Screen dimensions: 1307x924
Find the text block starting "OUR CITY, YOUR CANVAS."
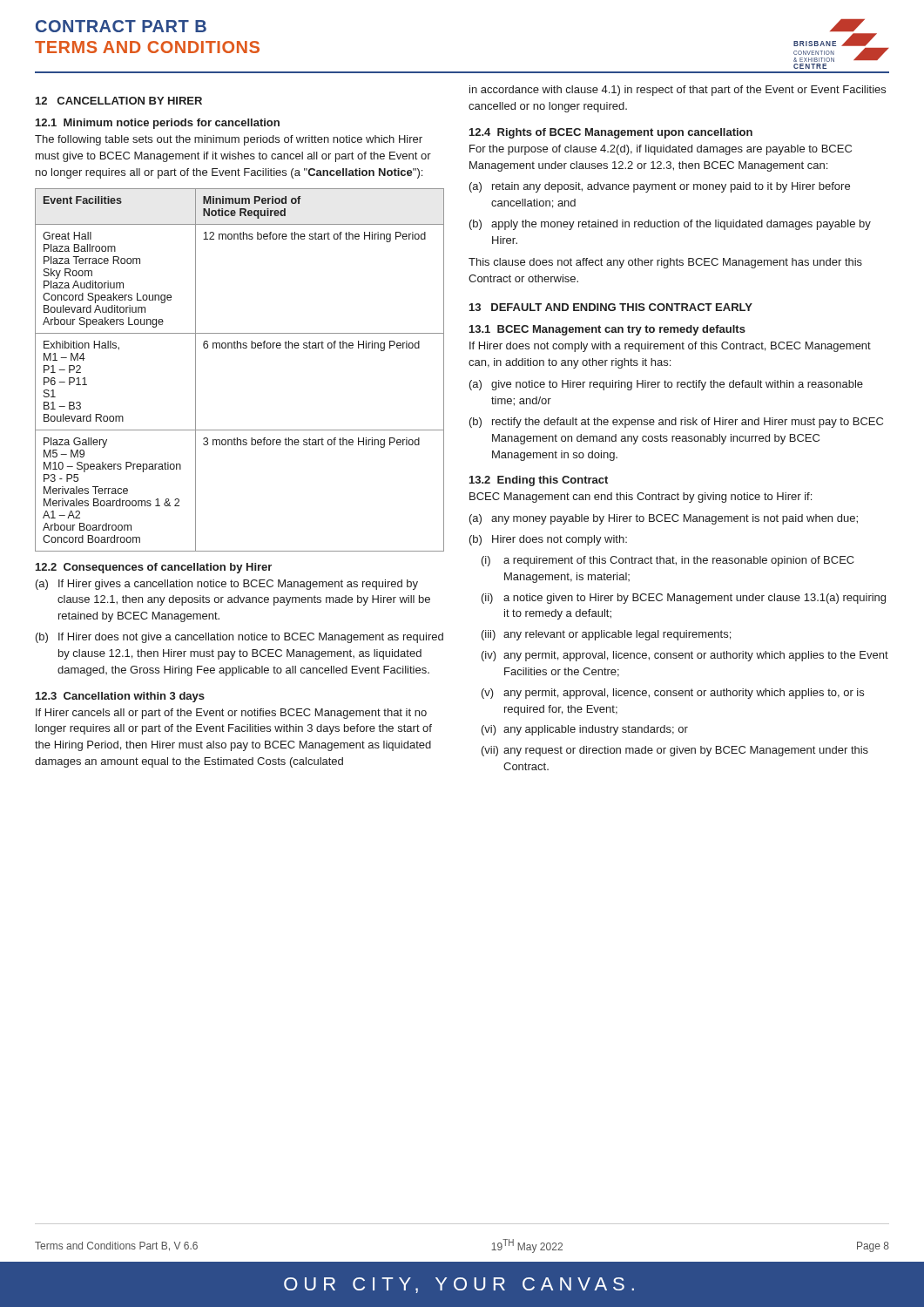[462, 1284]
